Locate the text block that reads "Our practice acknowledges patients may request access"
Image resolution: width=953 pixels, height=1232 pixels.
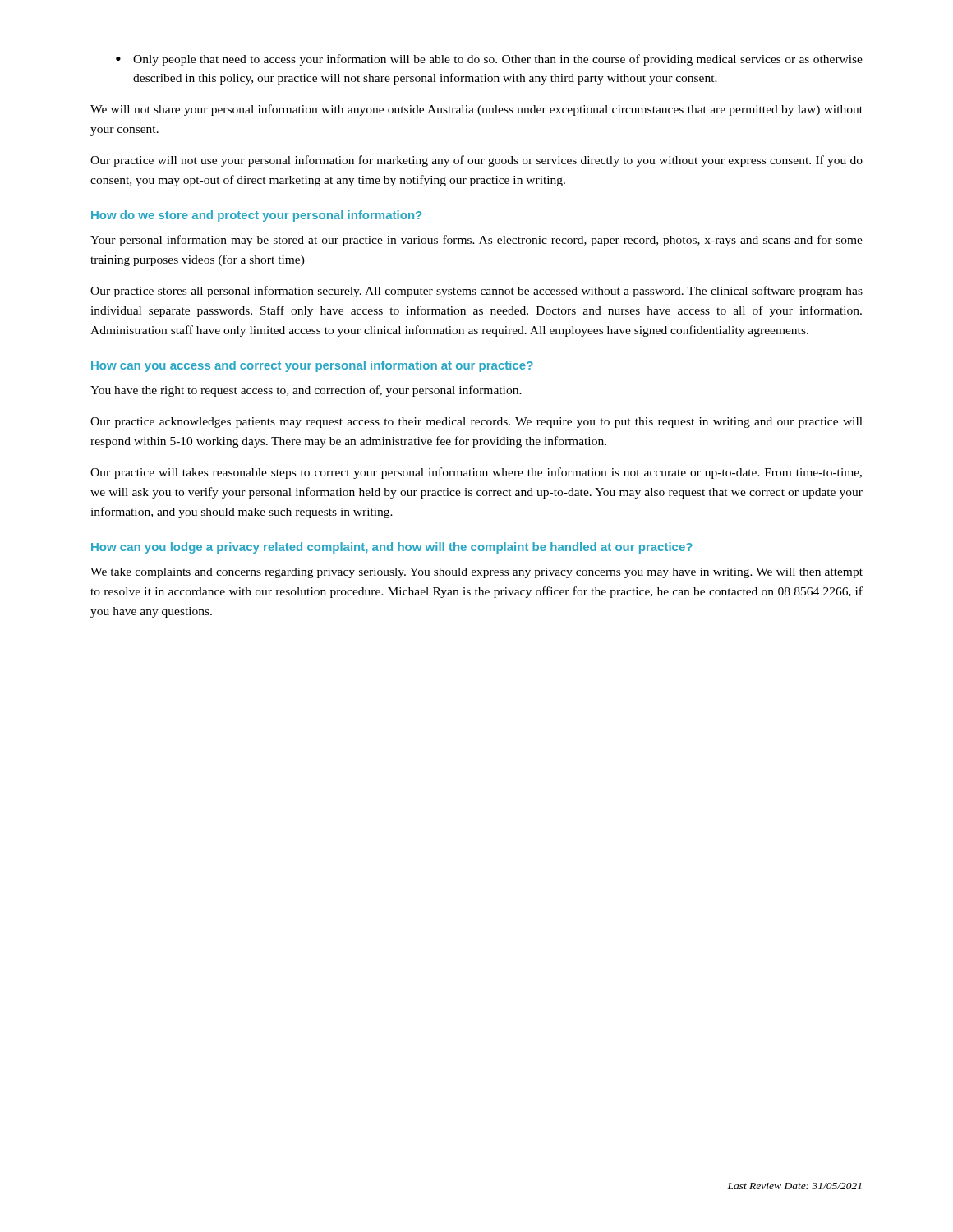coord(476,431)
